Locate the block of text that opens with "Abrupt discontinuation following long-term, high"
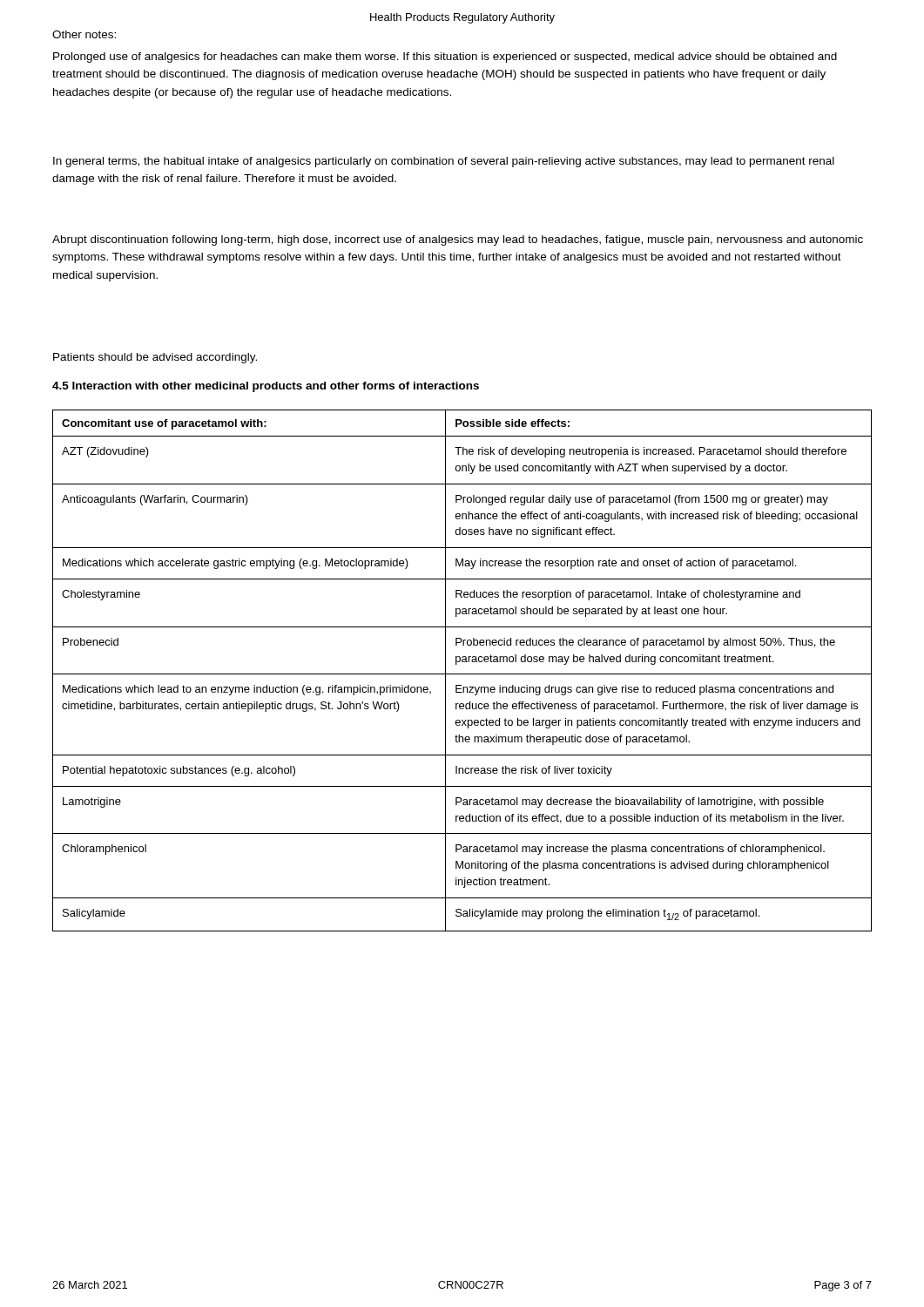This screenshot has width=924, height=1307. 458,257
